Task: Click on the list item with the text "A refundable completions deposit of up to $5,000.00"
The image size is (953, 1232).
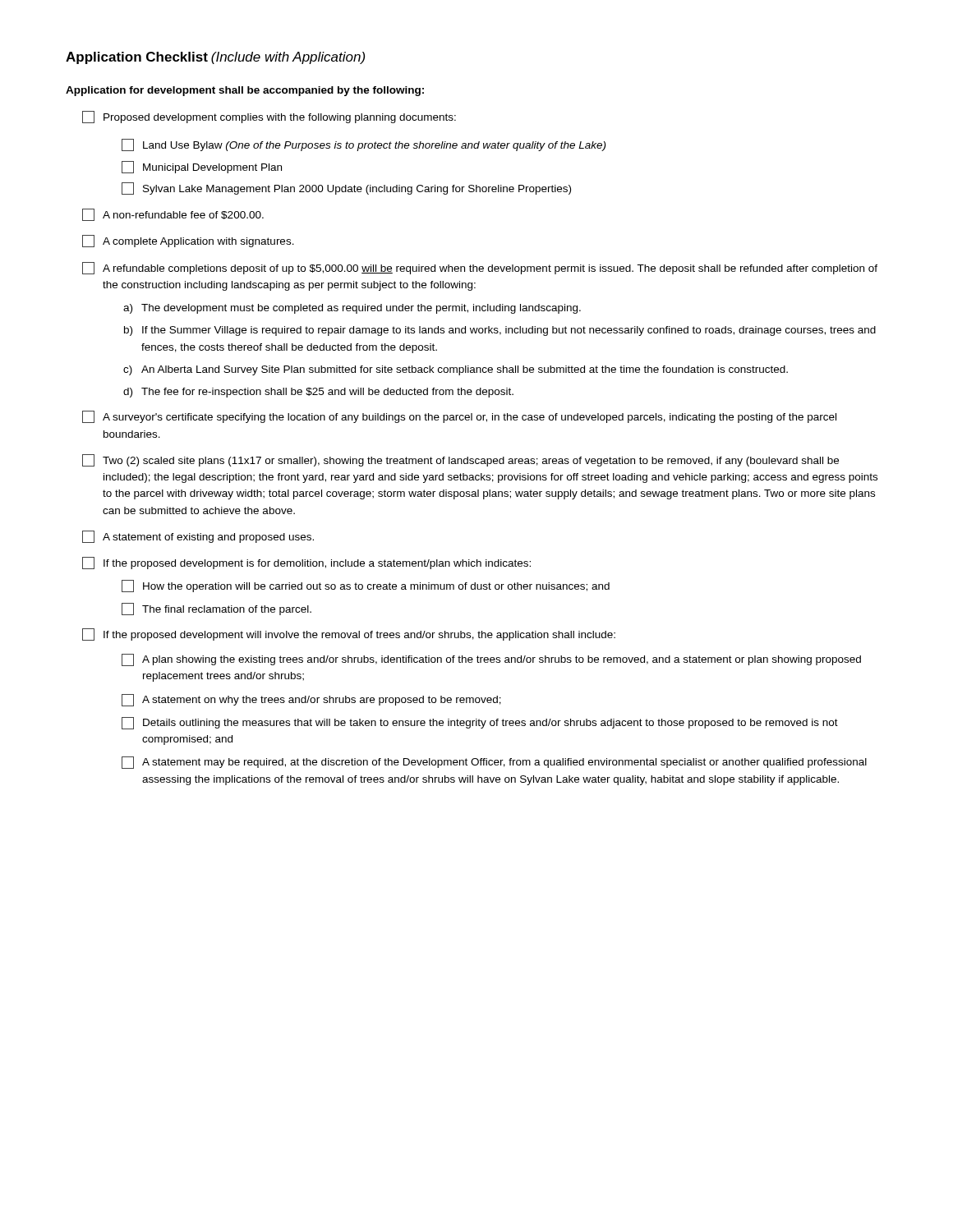Action: click(485, 277)
